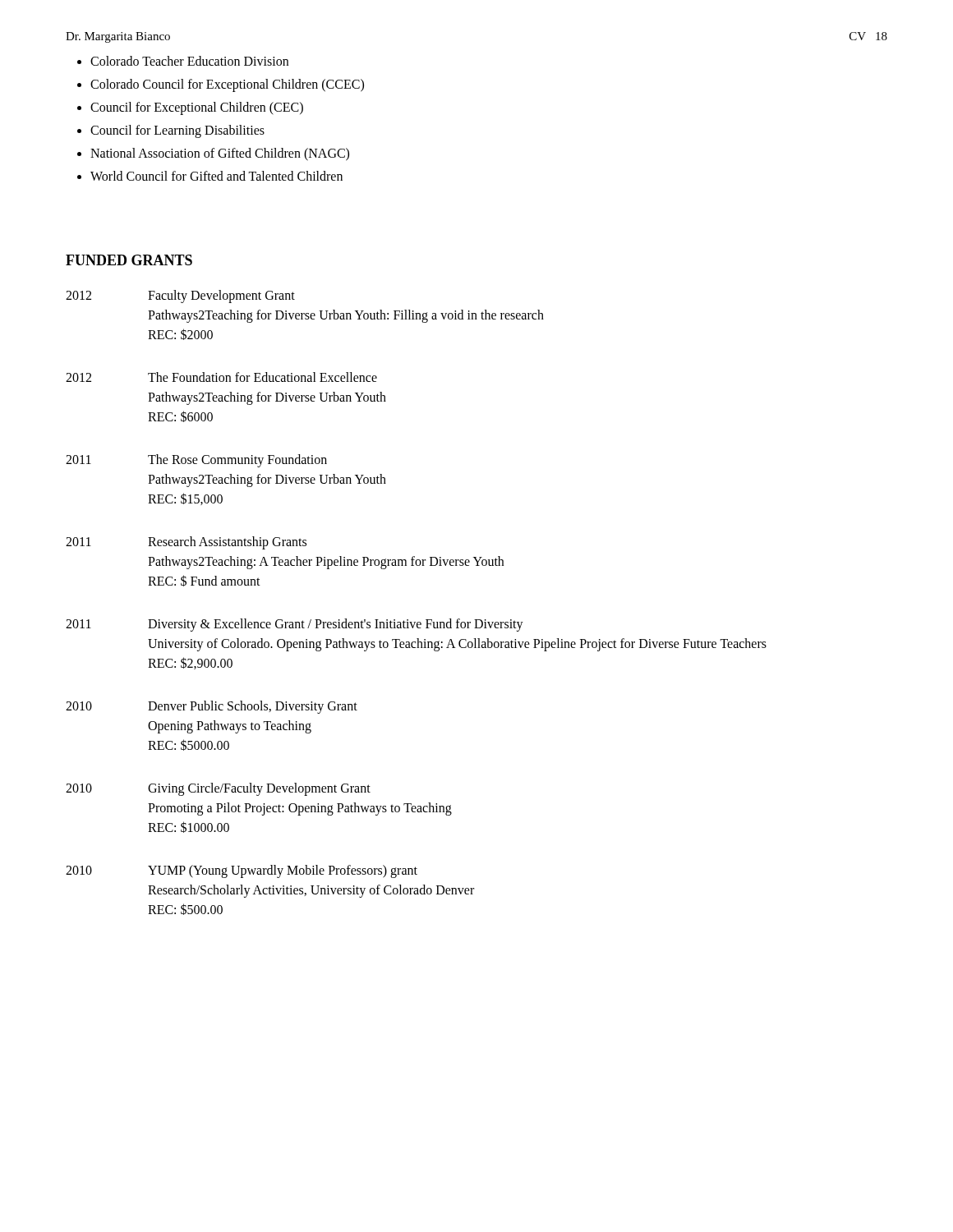Locate the block starting "2010 Denver Public Schools, Diversity Grant Opening Pathways"
953x1232 pixels.
(x=212, y=707)
